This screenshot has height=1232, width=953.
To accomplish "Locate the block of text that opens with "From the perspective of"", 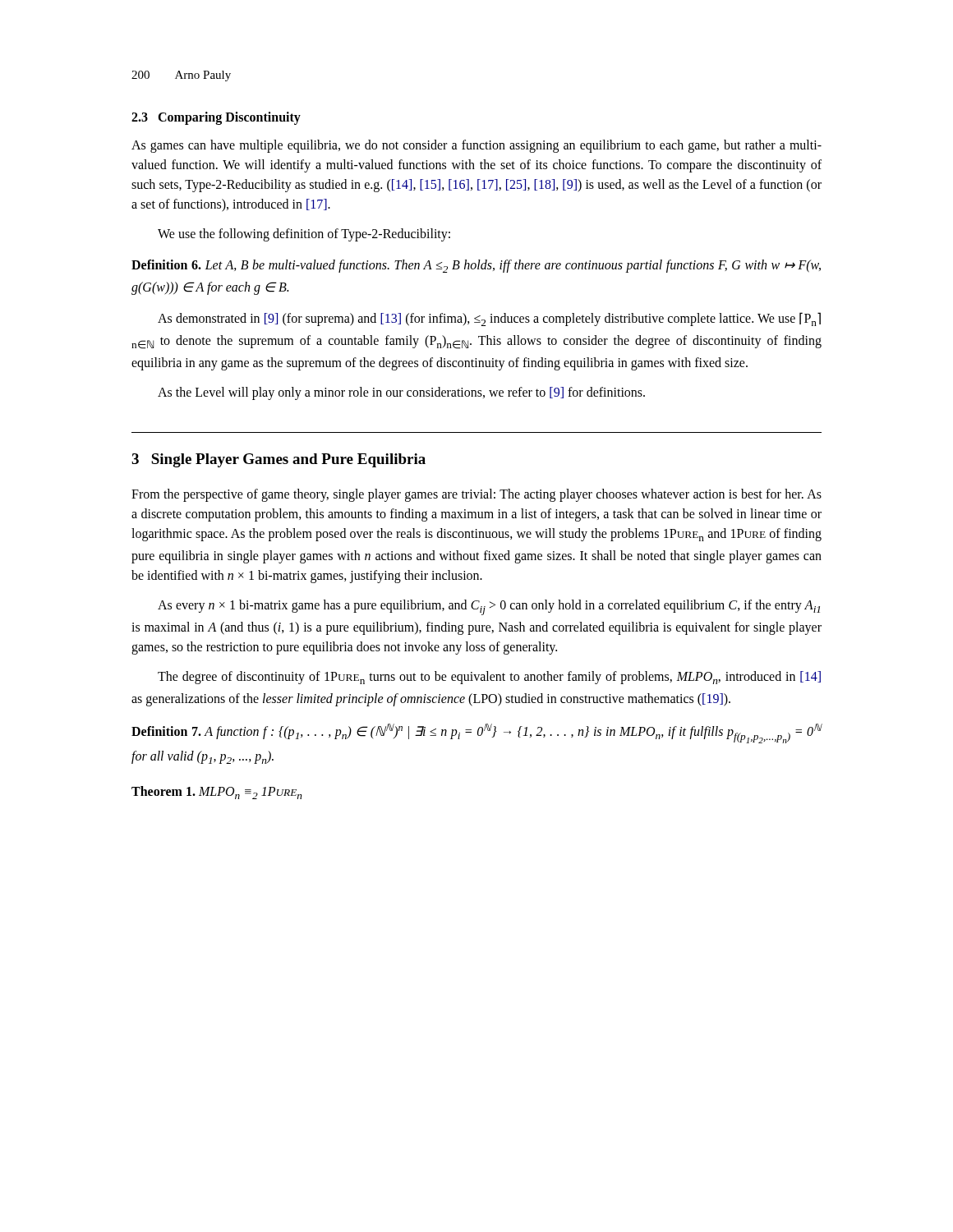I will coord(476,535).
